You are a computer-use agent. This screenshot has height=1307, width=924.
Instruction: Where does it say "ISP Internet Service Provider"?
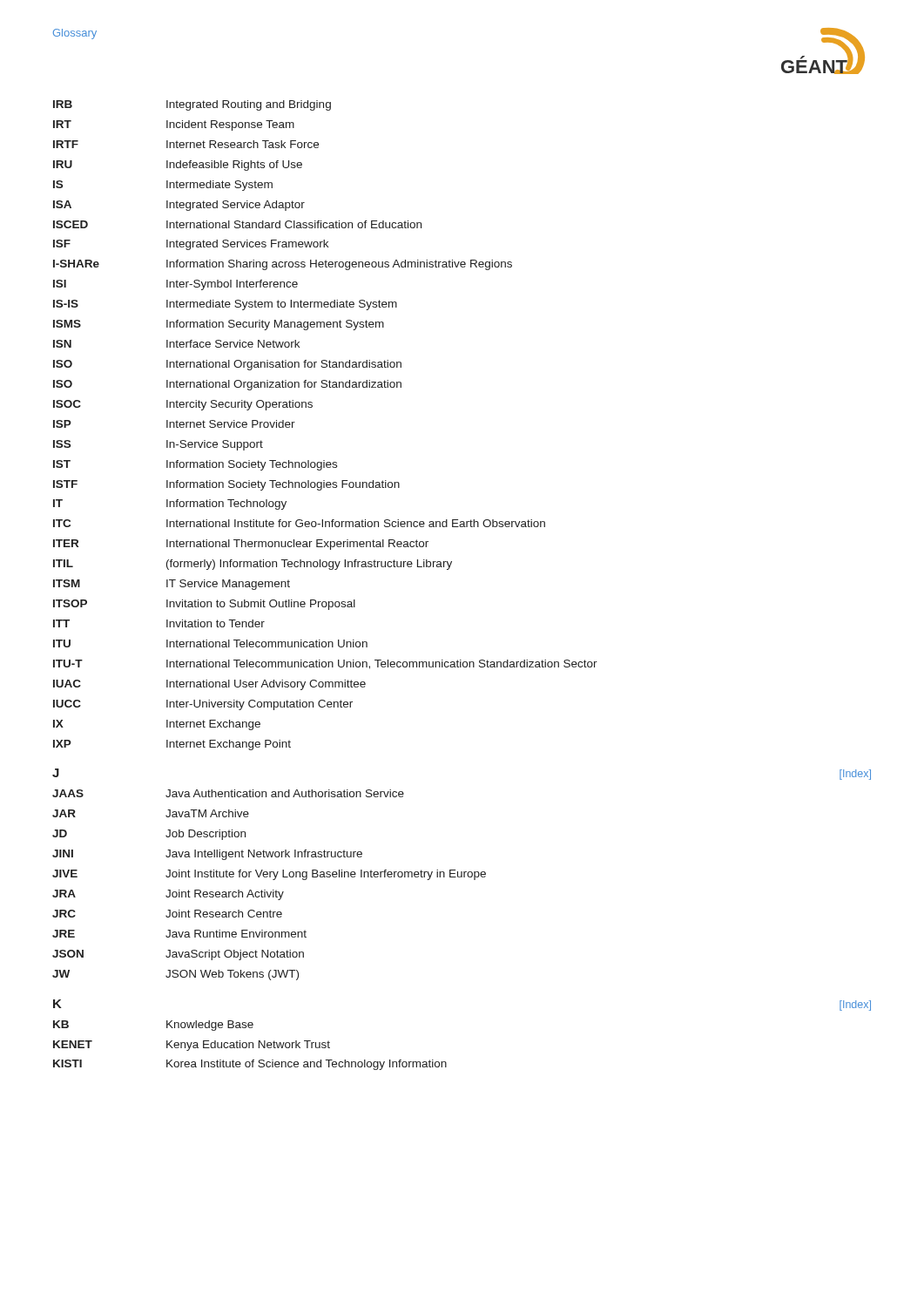point(174,424)
